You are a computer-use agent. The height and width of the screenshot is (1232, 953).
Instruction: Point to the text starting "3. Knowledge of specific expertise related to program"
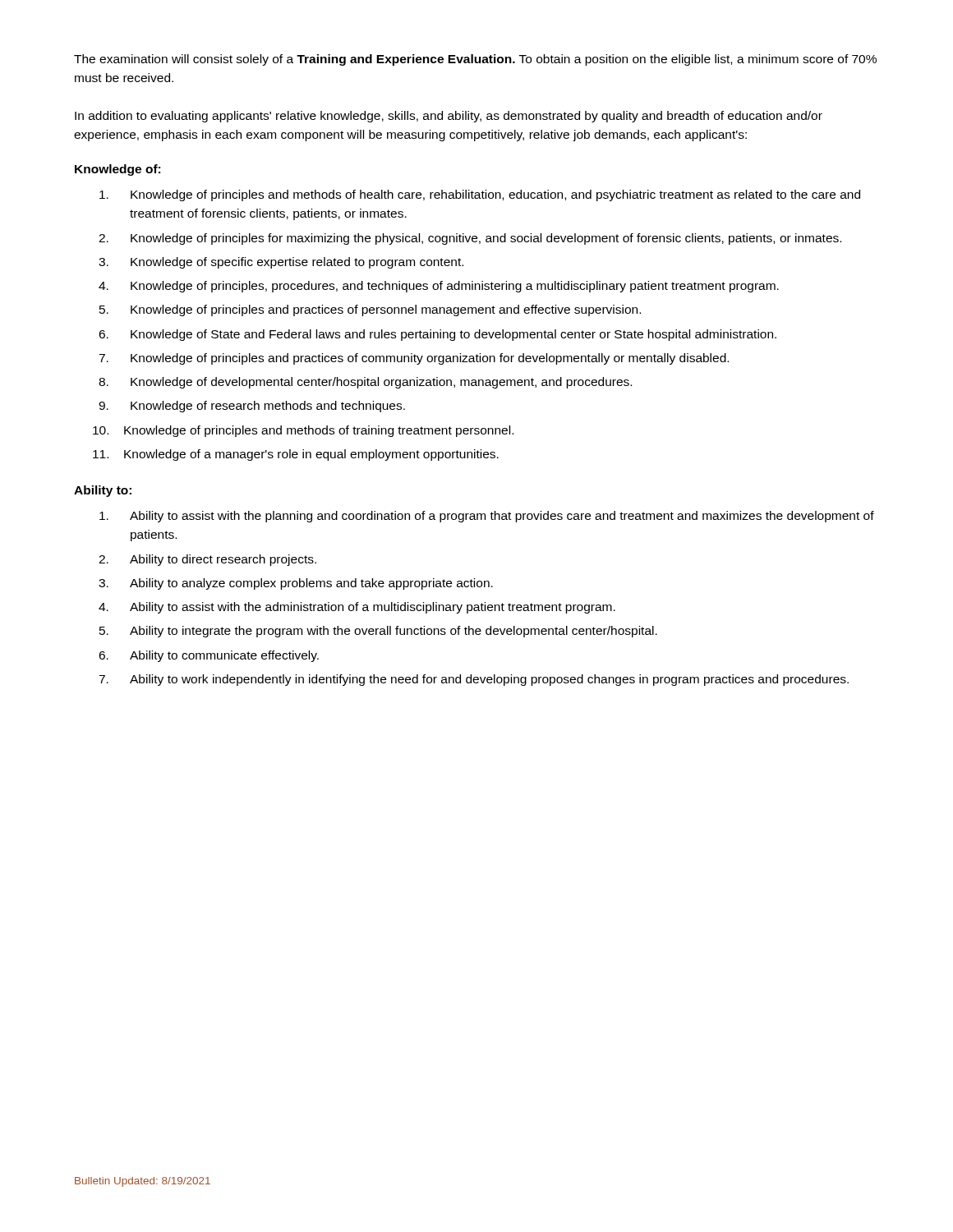269,261
